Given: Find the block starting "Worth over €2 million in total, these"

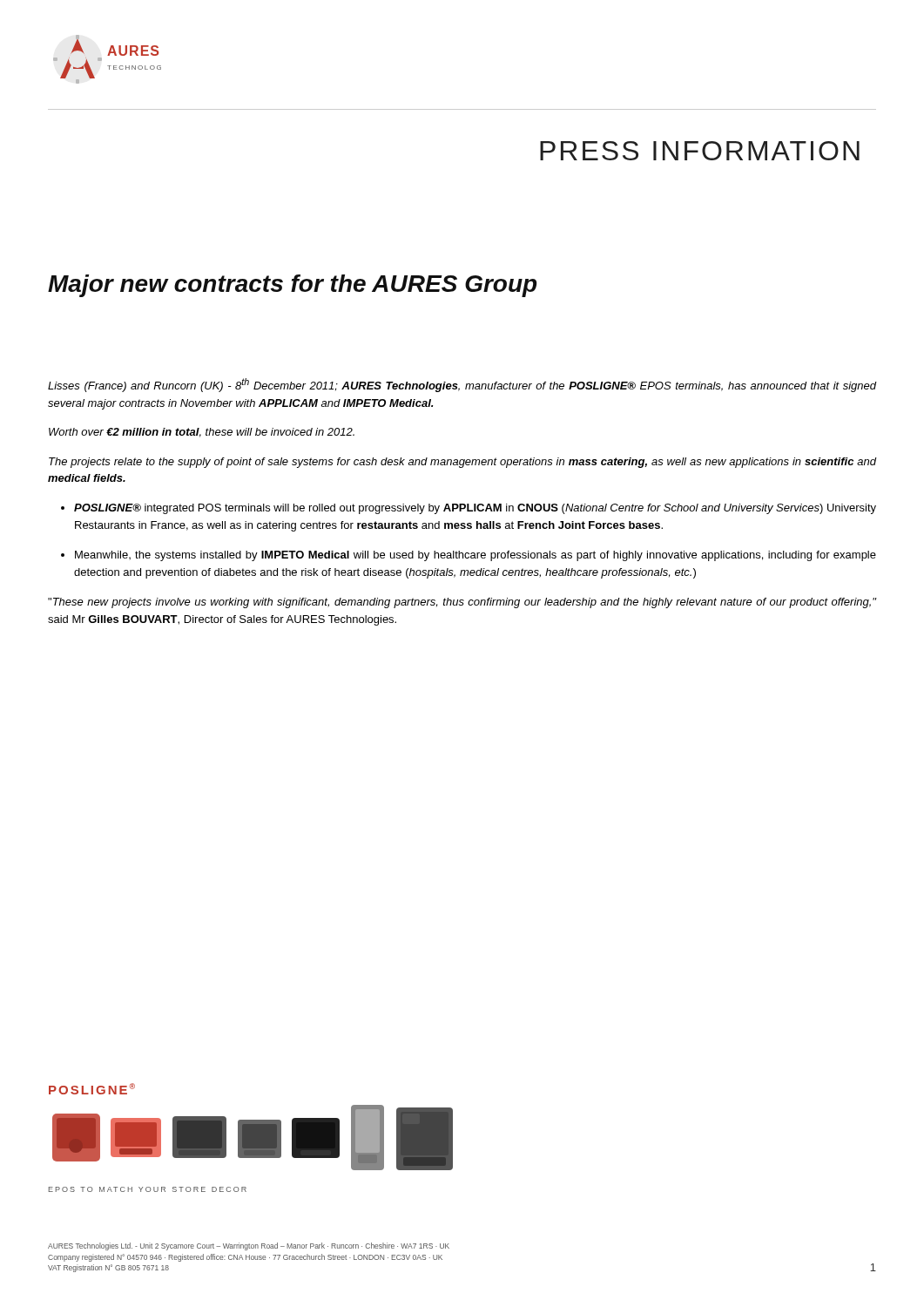Looking at the screenshot, I should point(202,433).
